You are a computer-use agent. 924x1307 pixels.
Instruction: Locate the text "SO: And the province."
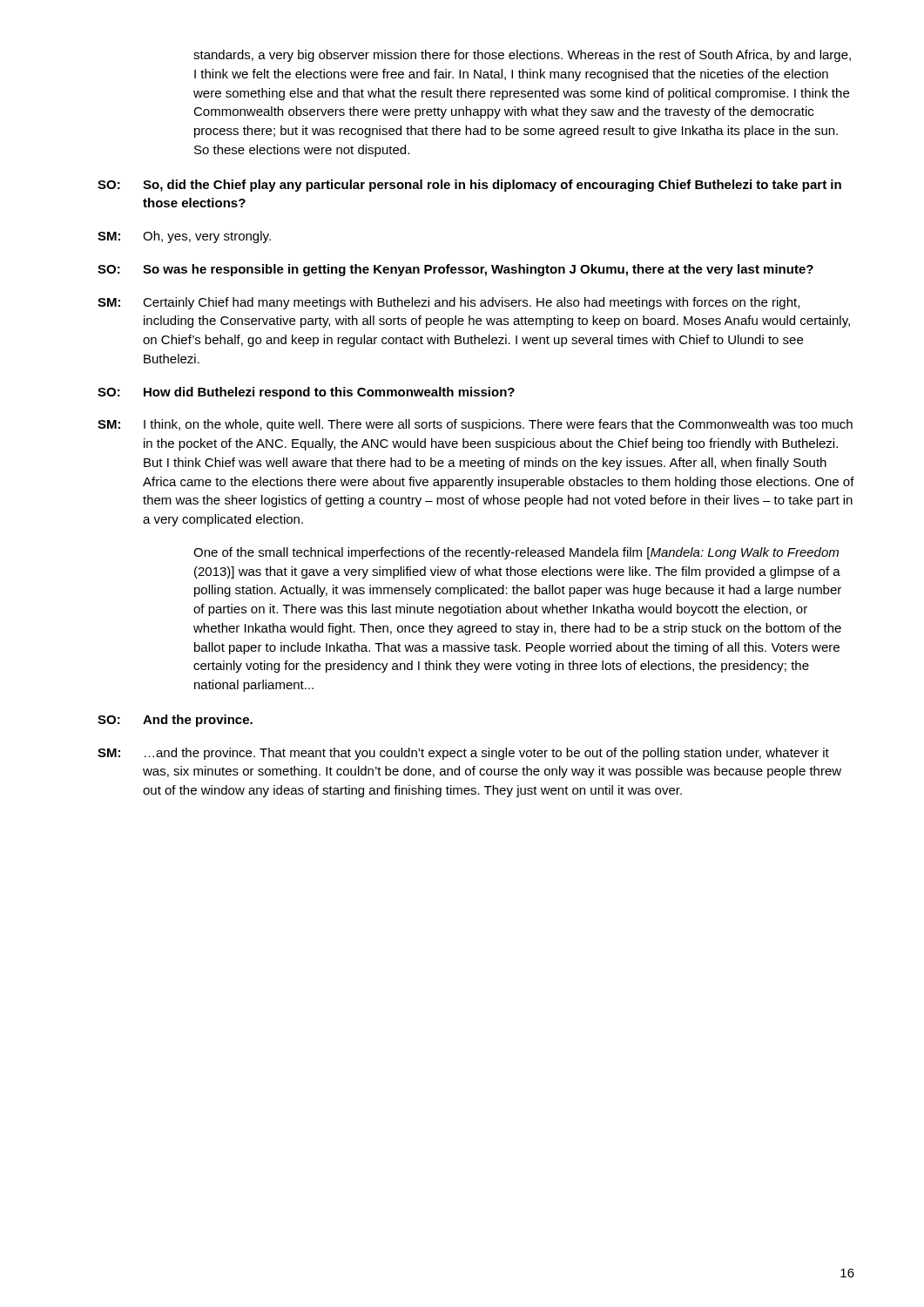175,721
